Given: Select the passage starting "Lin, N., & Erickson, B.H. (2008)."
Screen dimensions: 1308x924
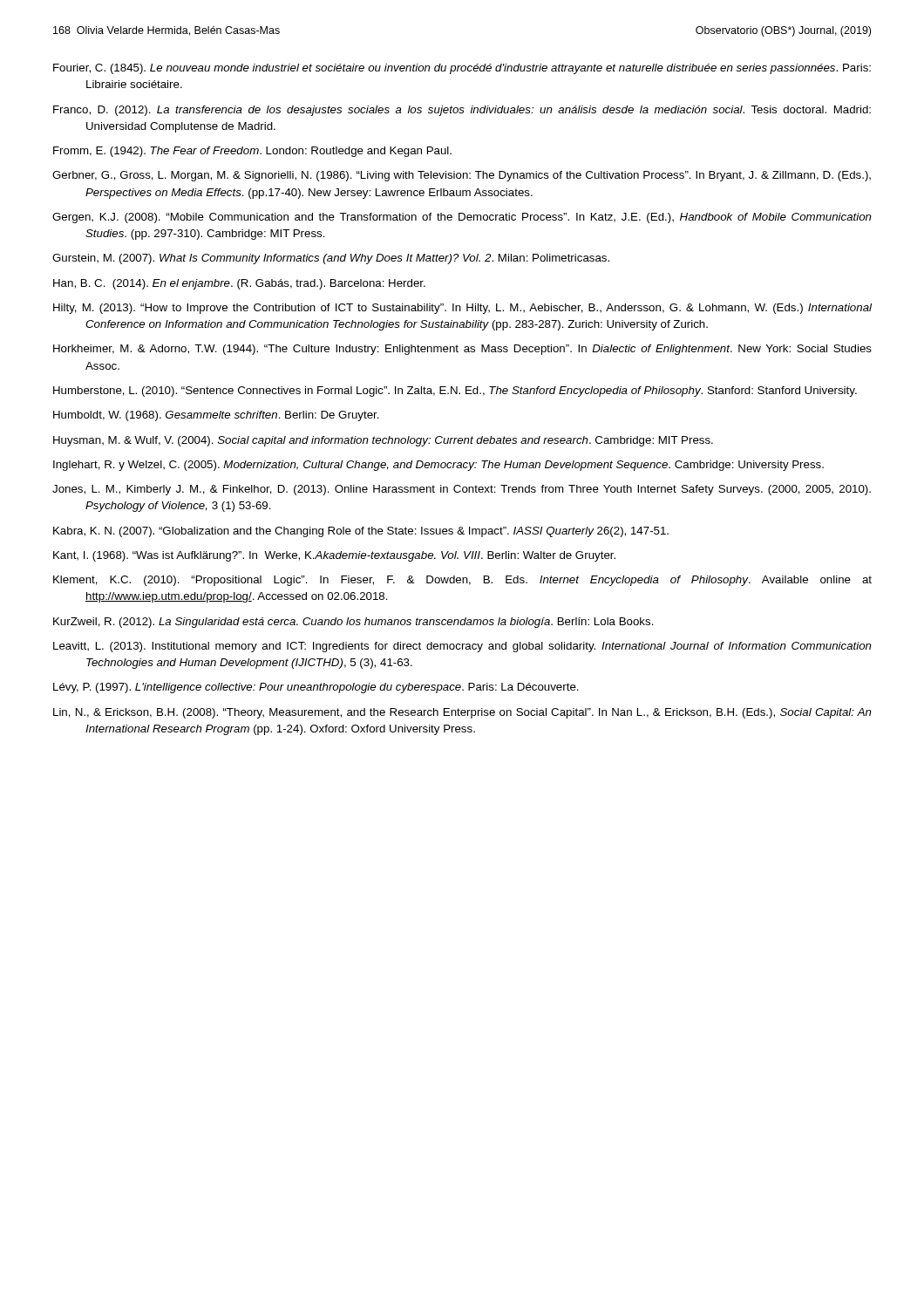Looking at the screenshot, I should (462, 720).
